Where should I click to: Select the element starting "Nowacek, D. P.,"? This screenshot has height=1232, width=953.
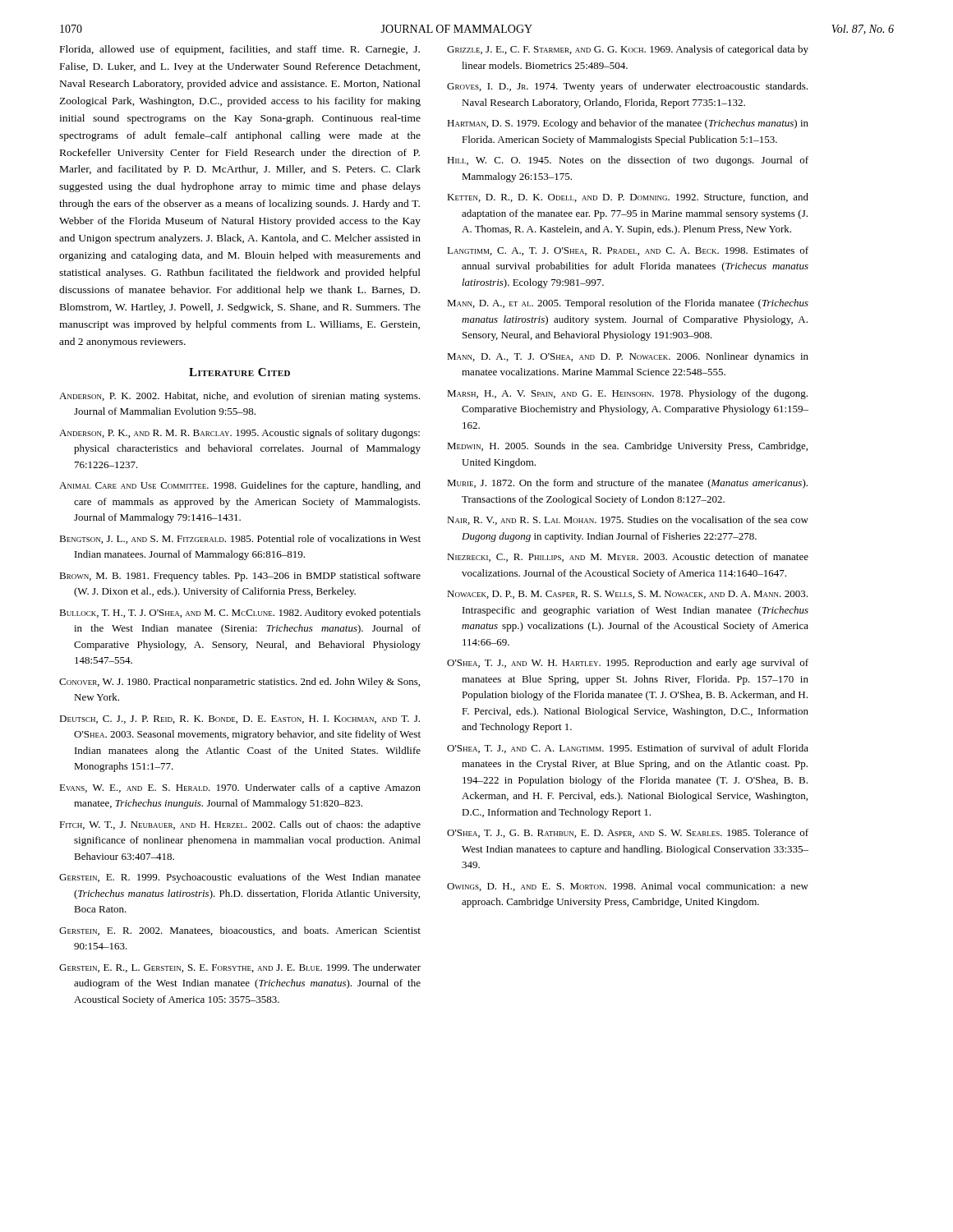point(628,617)
